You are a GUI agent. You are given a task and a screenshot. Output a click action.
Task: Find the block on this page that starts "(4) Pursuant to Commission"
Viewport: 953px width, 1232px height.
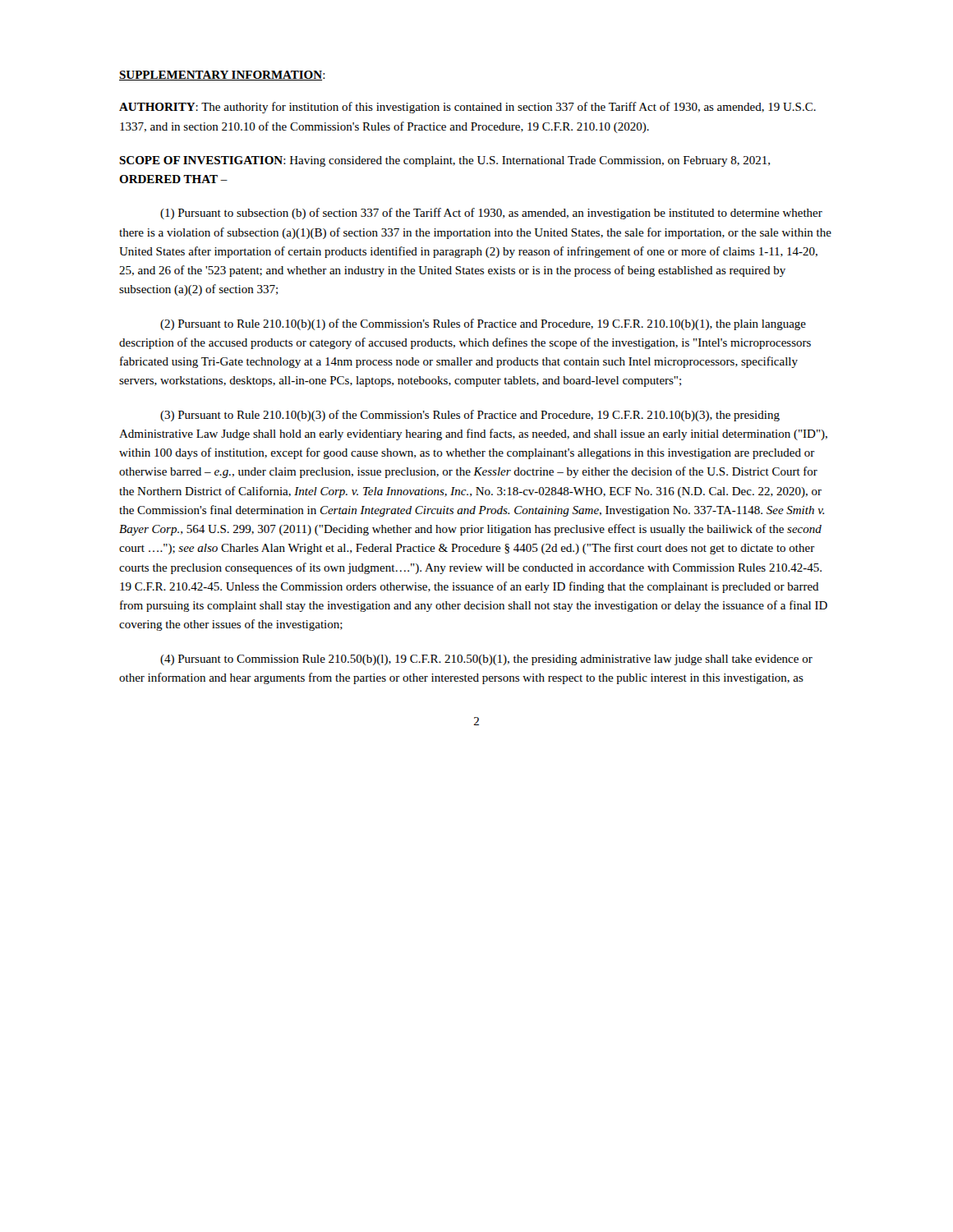point(476,668)
